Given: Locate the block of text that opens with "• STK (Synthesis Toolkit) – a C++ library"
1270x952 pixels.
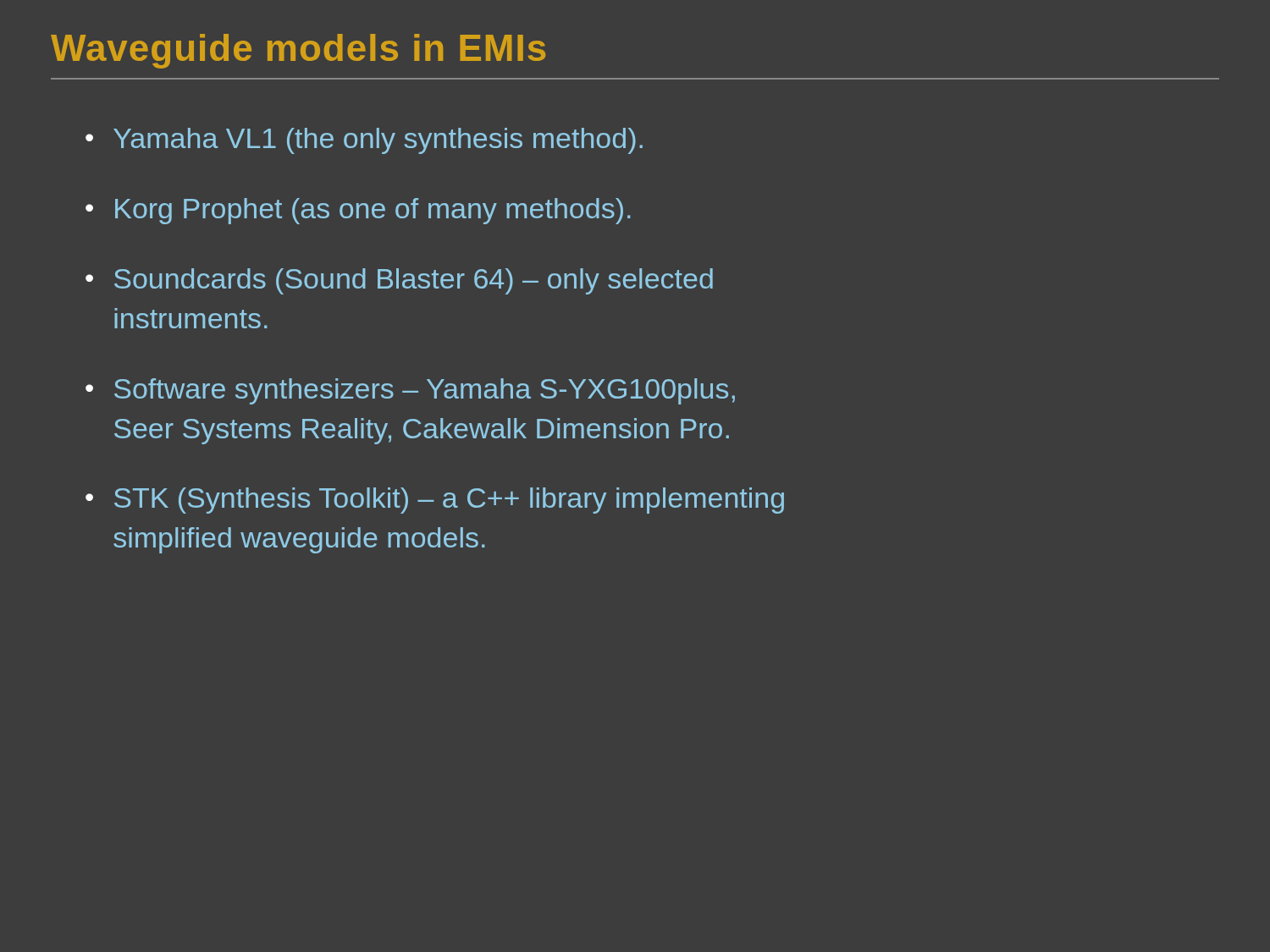Looking at the screenshot, I should tap(435, 518).
